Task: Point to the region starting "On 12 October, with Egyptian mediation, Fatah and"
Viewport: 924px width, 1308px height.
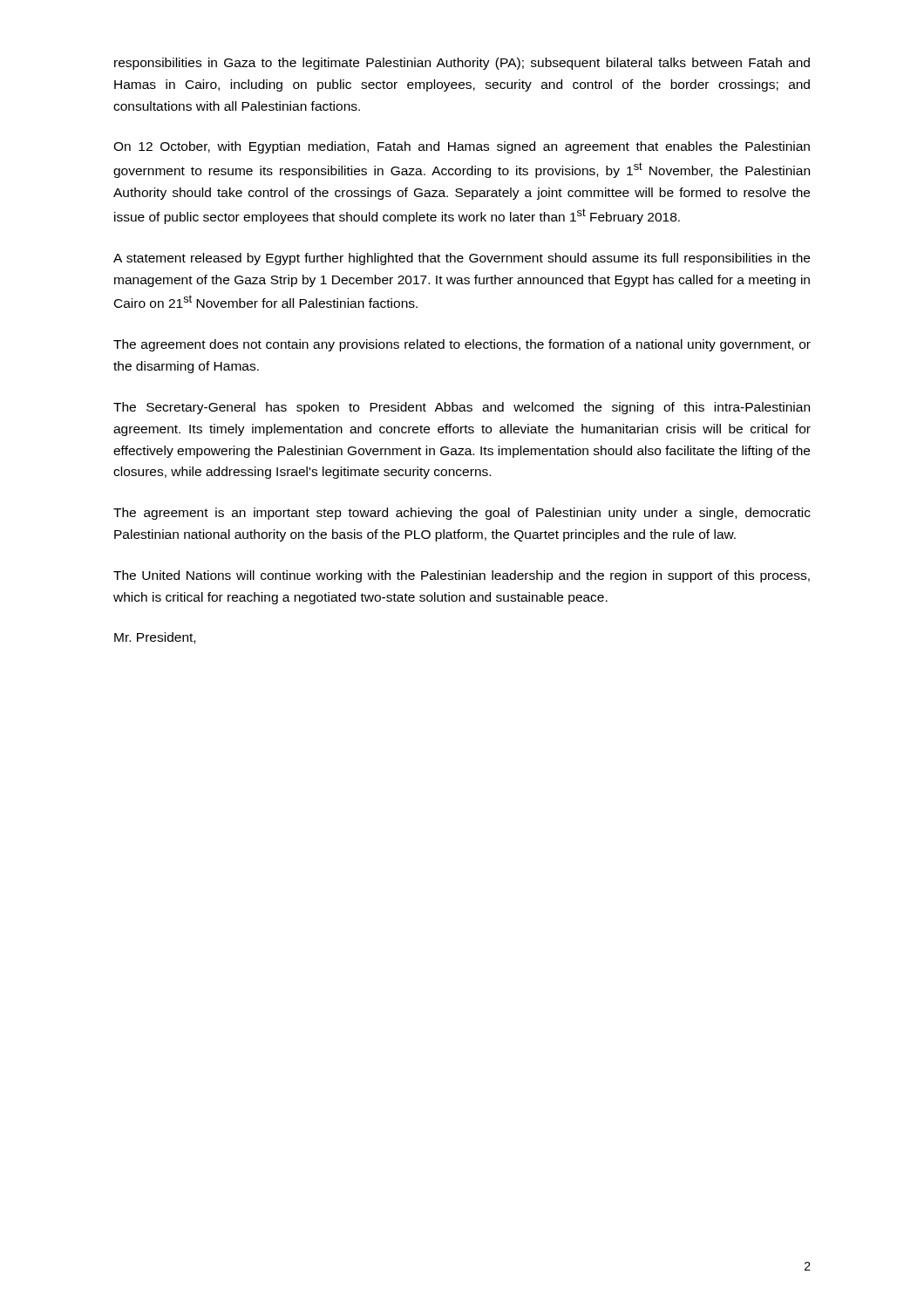Action: tap(462, 182)
